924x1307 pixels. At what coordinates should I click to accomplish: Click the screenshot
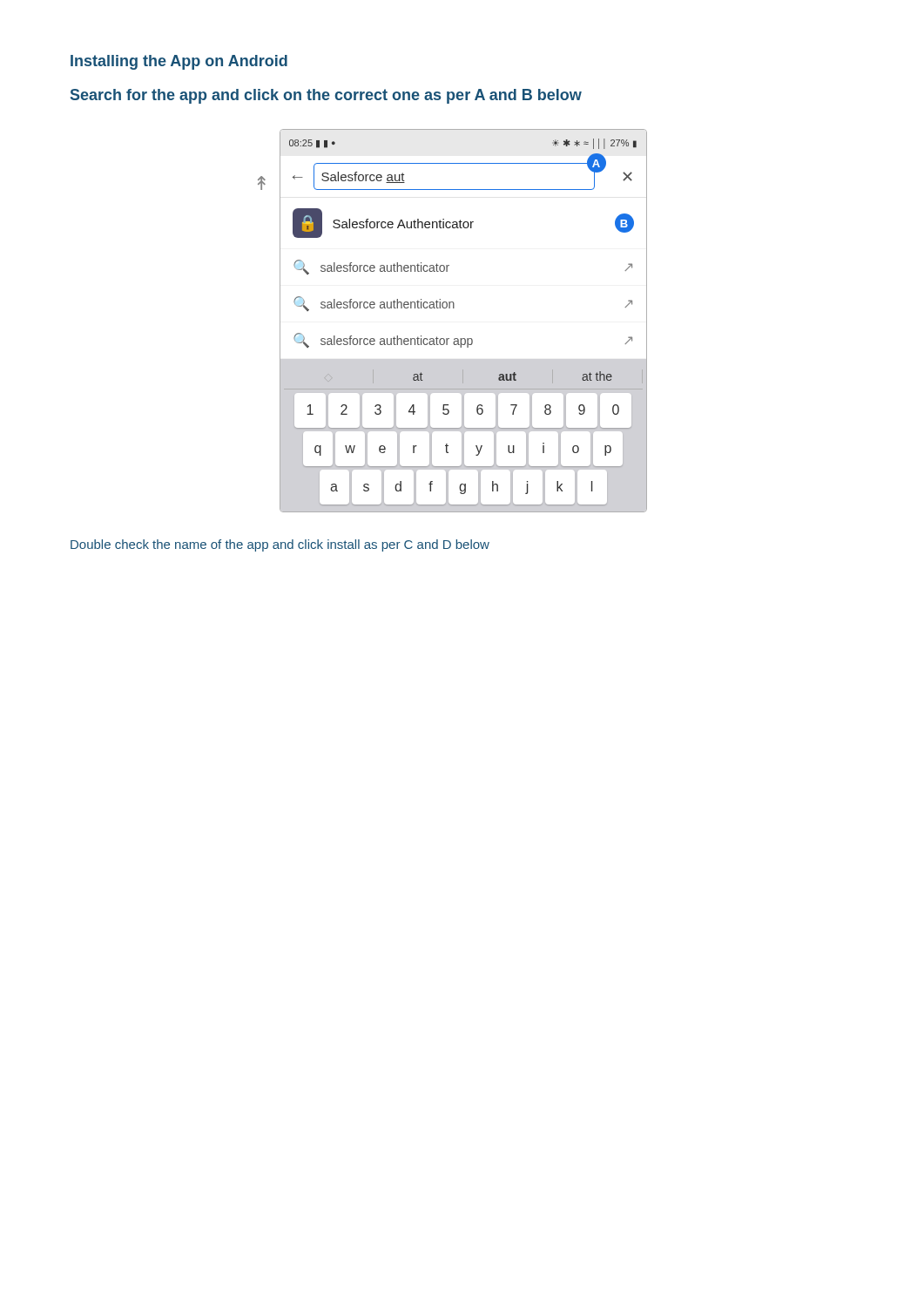tap(462, 321)
